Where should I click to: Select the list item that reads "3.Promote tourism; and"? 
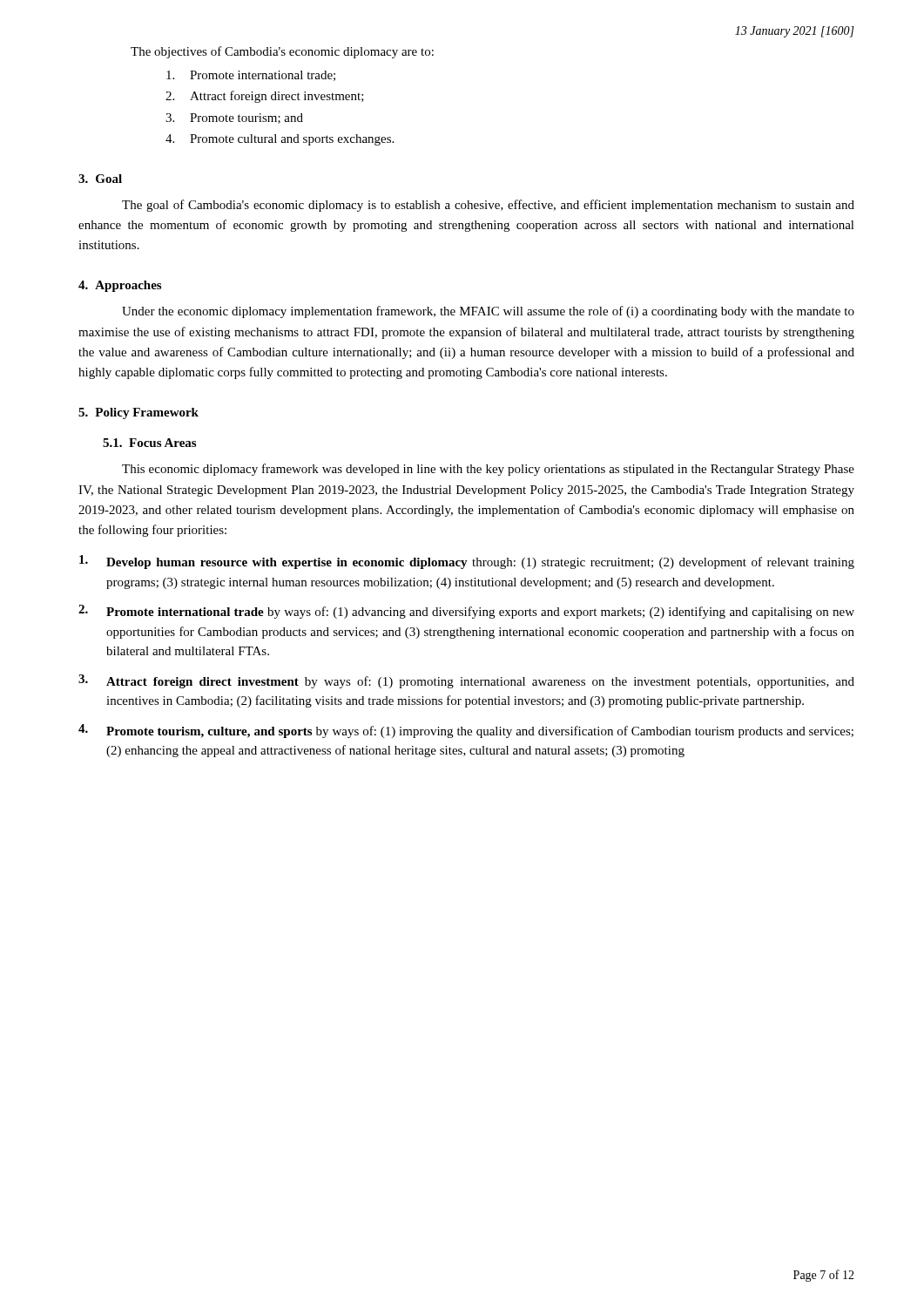(x=234, y=117)
